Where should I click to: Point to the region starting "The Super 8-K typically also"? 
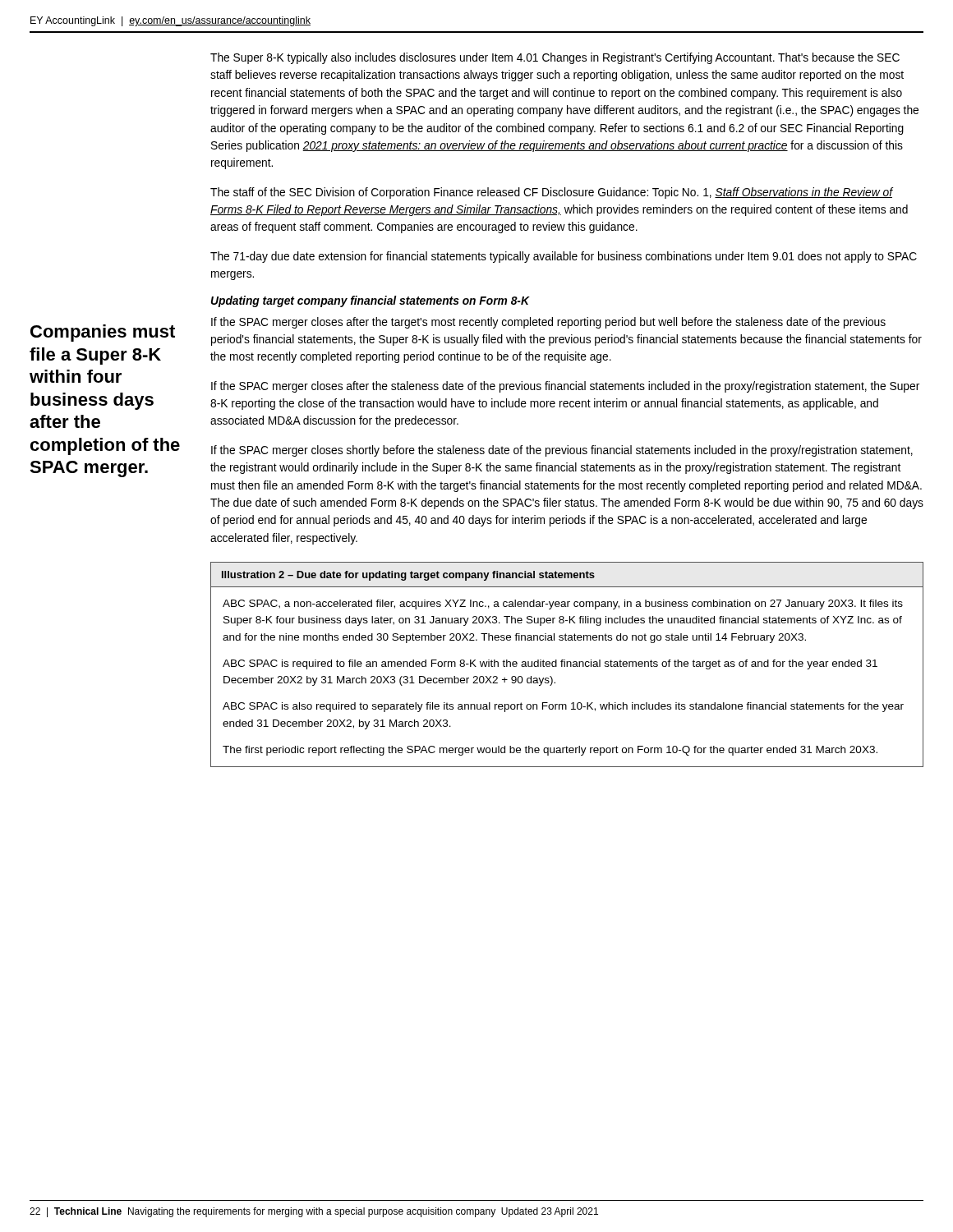point(565,111)
